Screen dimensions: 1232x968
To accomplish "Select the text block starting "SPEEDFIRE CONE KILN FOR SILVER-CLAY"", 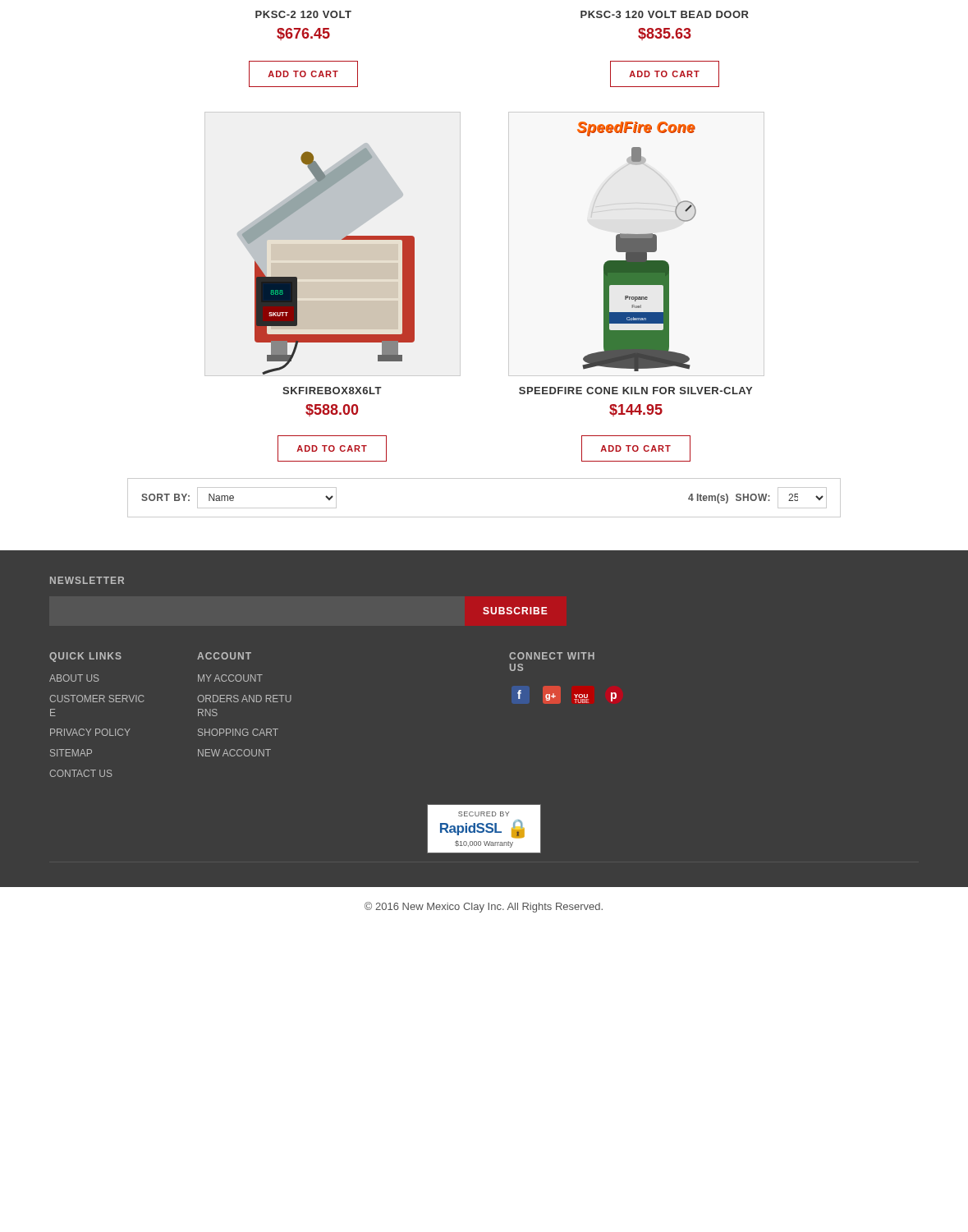I will coord(636,391).
